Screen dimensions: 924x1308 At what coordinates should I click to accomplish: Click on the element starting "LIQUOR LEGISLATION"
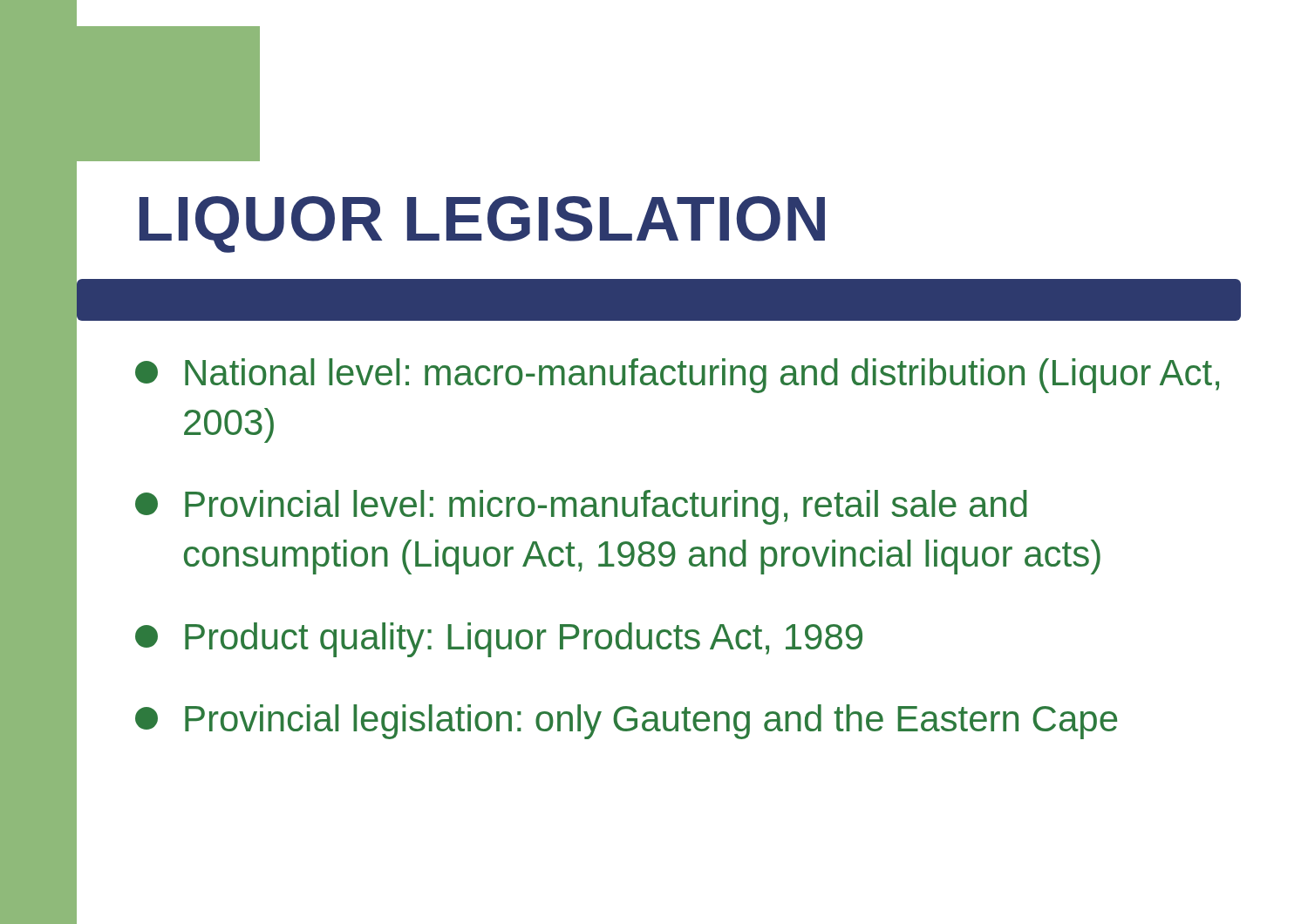click(x=482, y=219)
